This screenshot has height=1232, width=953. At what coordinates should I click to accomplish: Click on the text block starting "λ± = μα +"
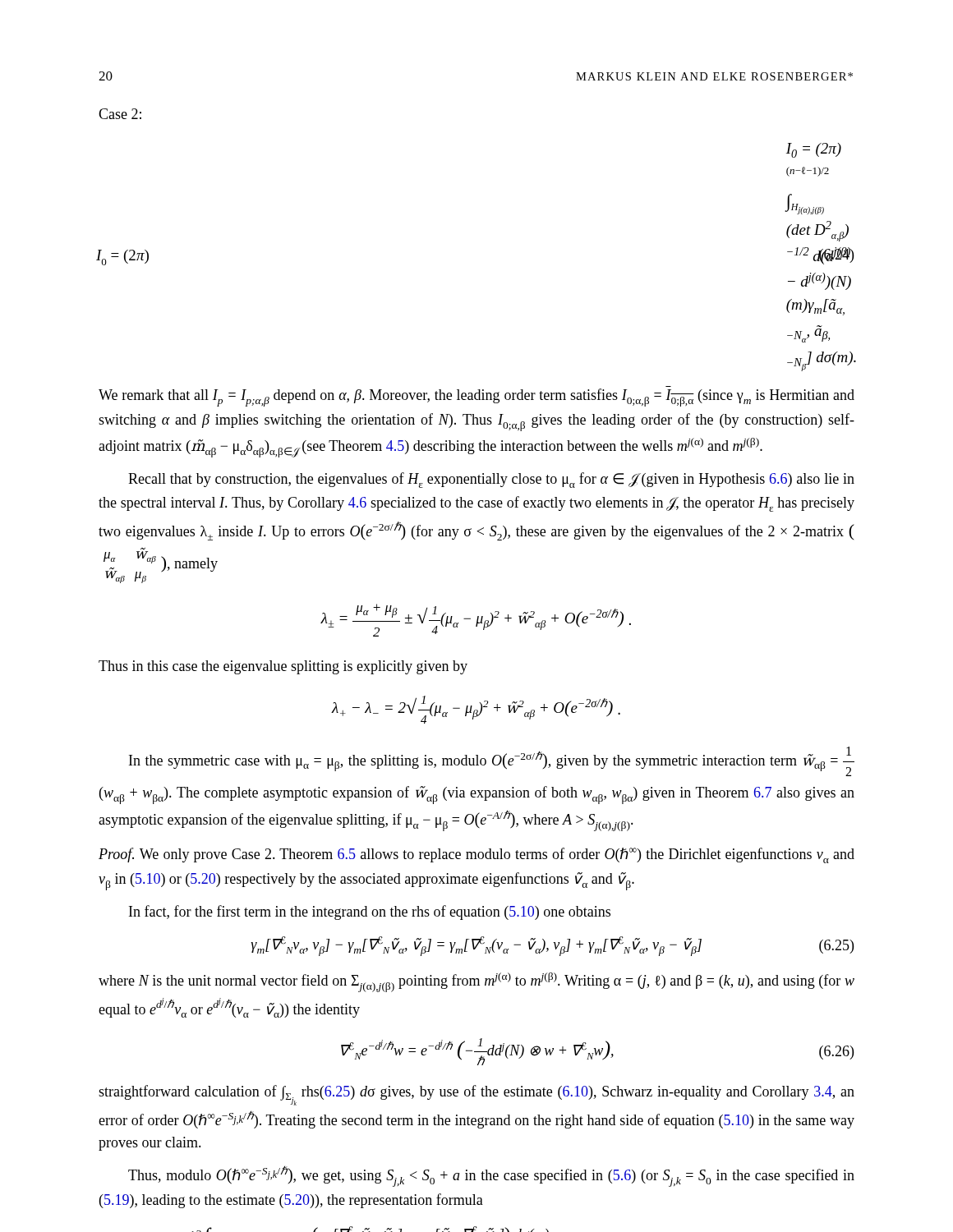tap(476, 620)
